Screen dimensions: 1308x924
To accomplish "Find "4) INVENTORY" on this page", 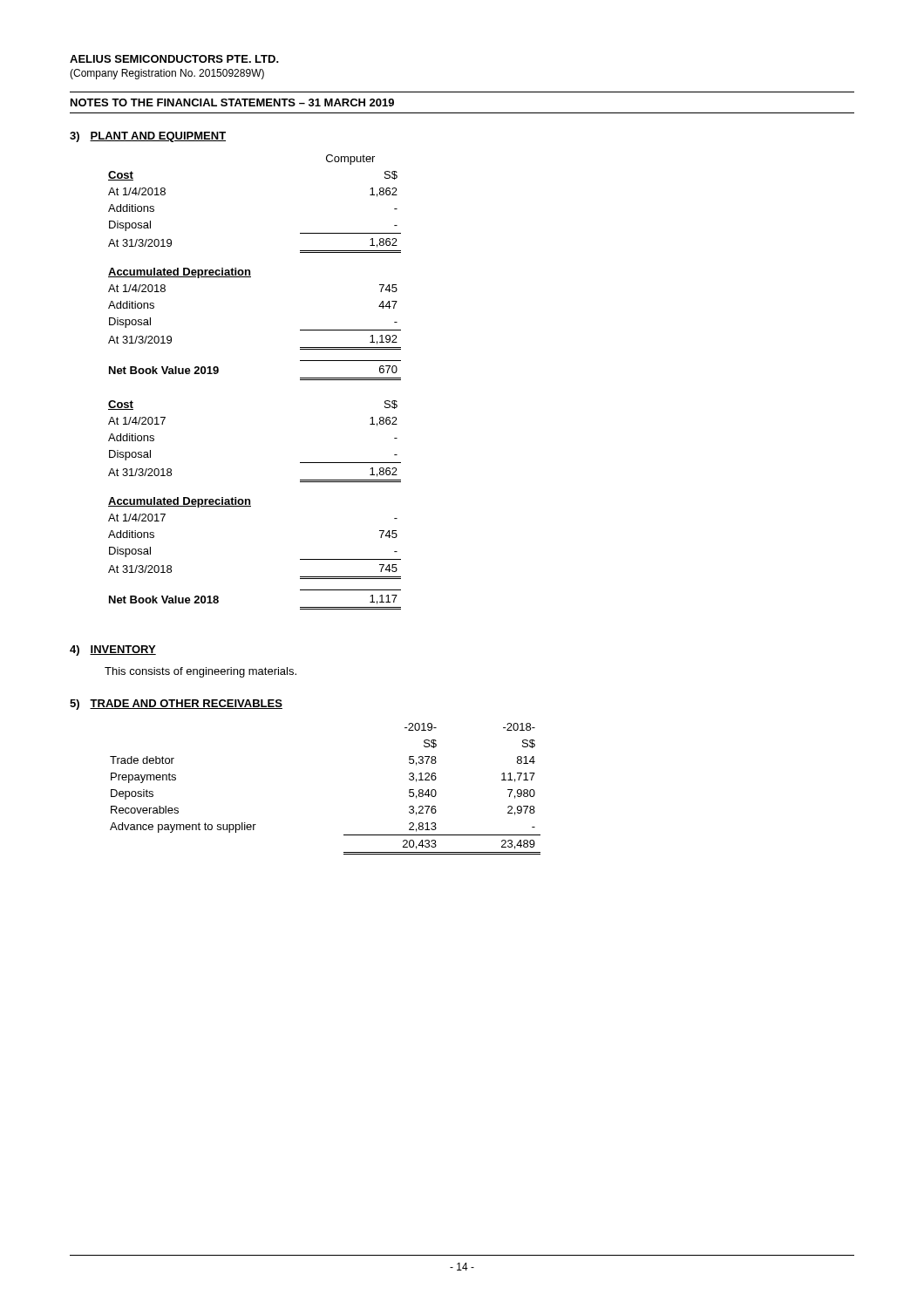I will click(113, 649).
